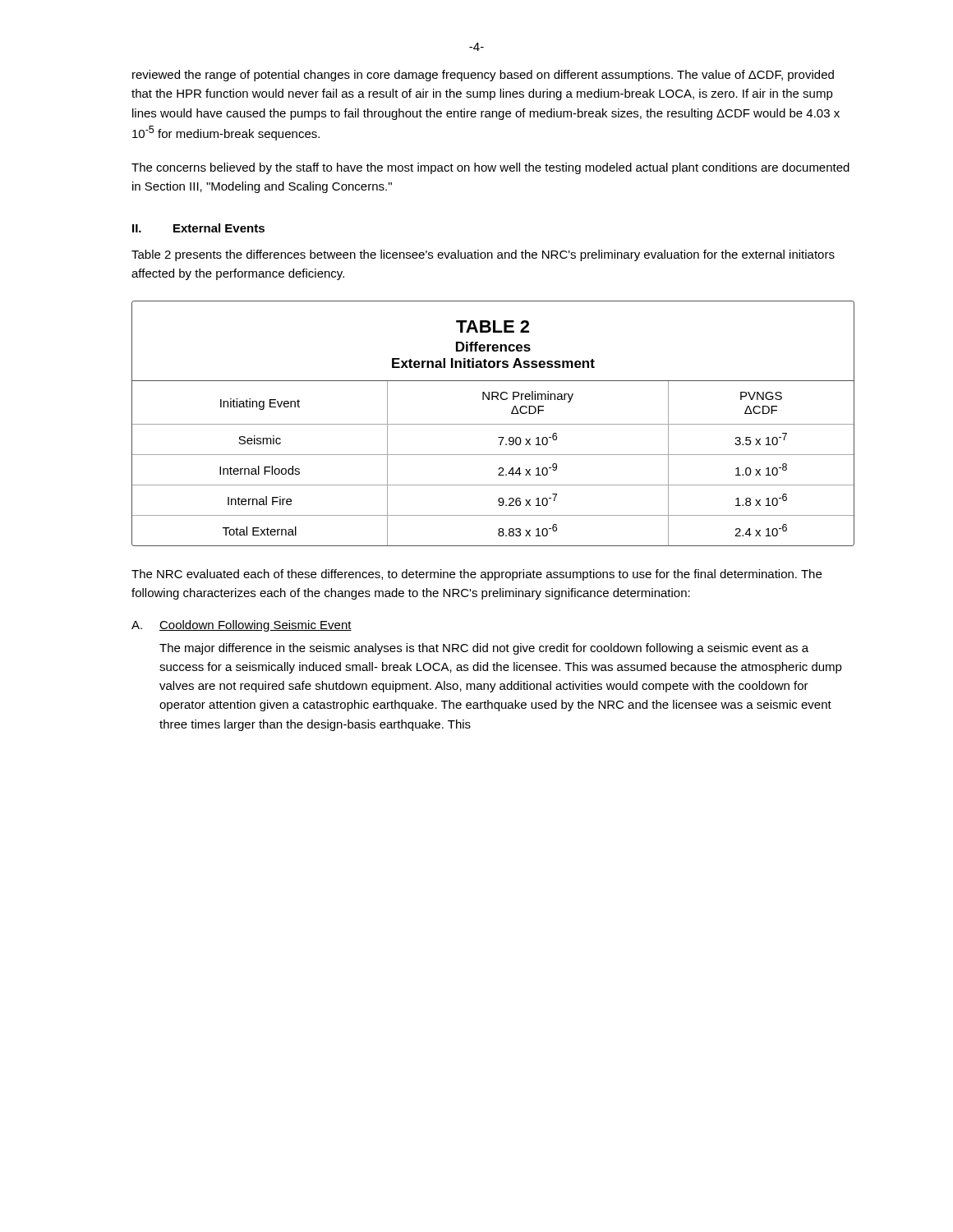Select the text block that says "The major difference in the"
The height and width of the screenshot is (1232, 953).
(501, 685)
